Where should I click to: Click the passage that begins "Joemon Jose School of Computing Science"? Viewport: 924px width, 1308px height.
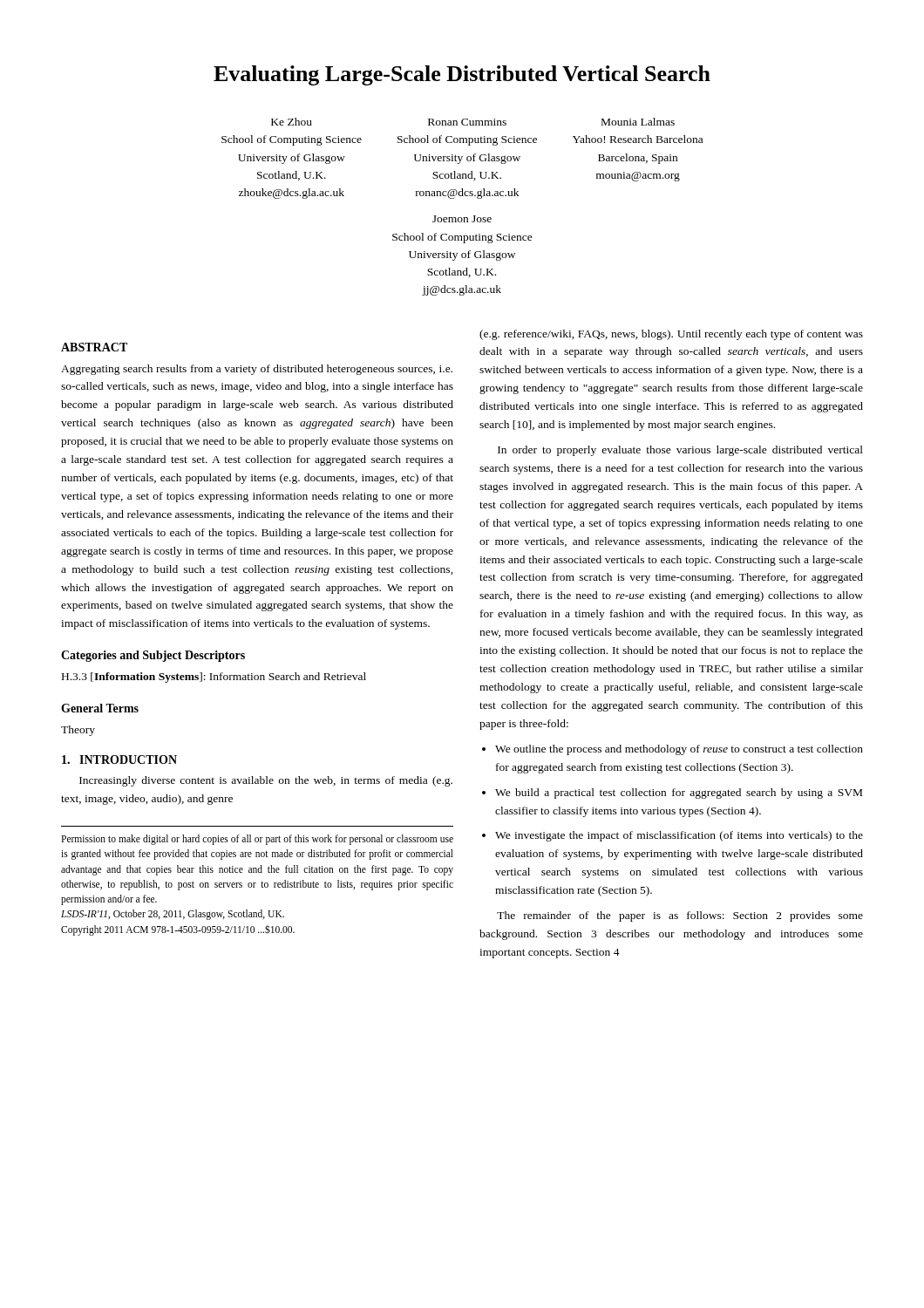(x=462, y=254)
